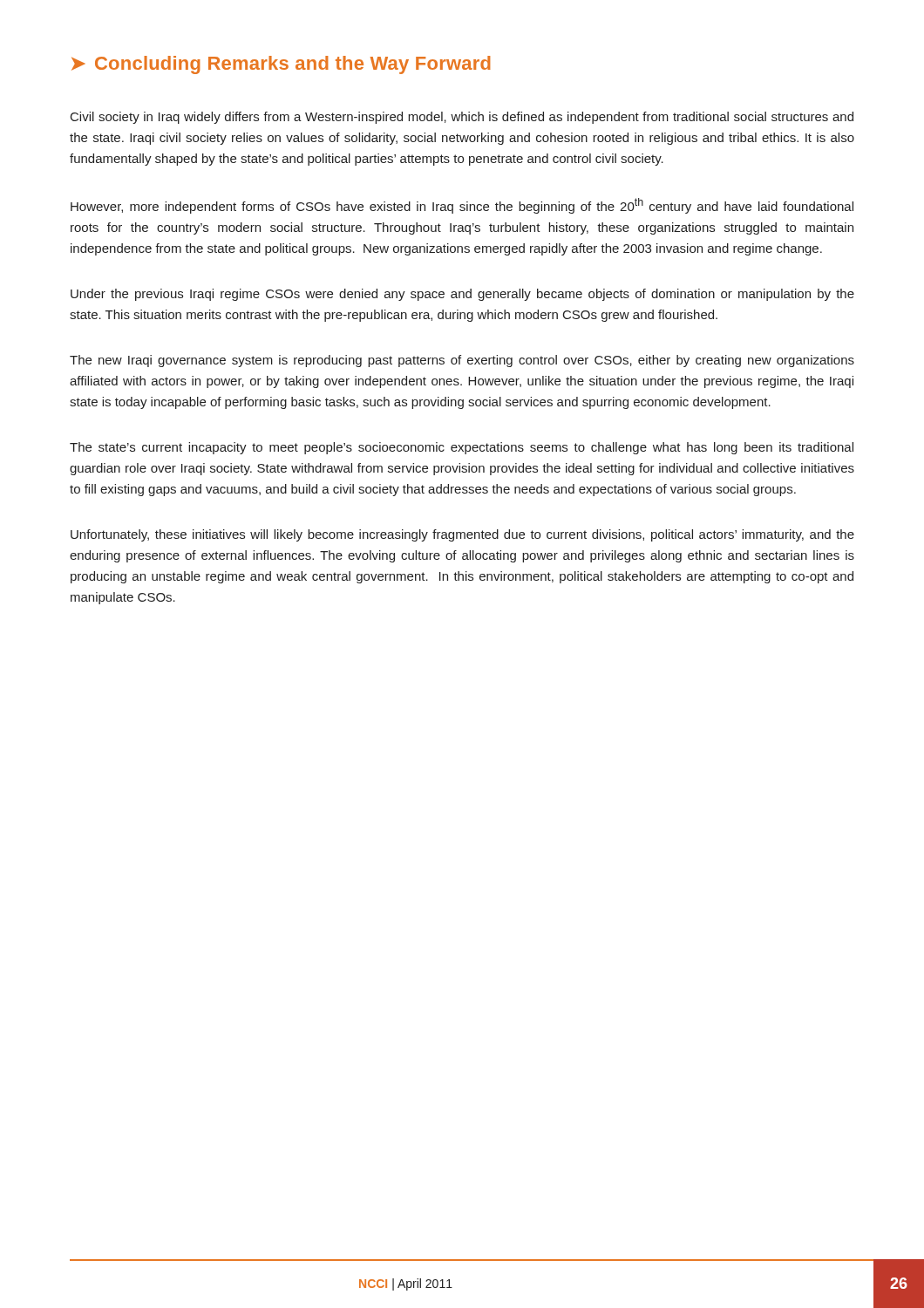Find the text block with the text "The new Iraqi governance system"
Screen dimensions: 1308x924
point(462,381)
